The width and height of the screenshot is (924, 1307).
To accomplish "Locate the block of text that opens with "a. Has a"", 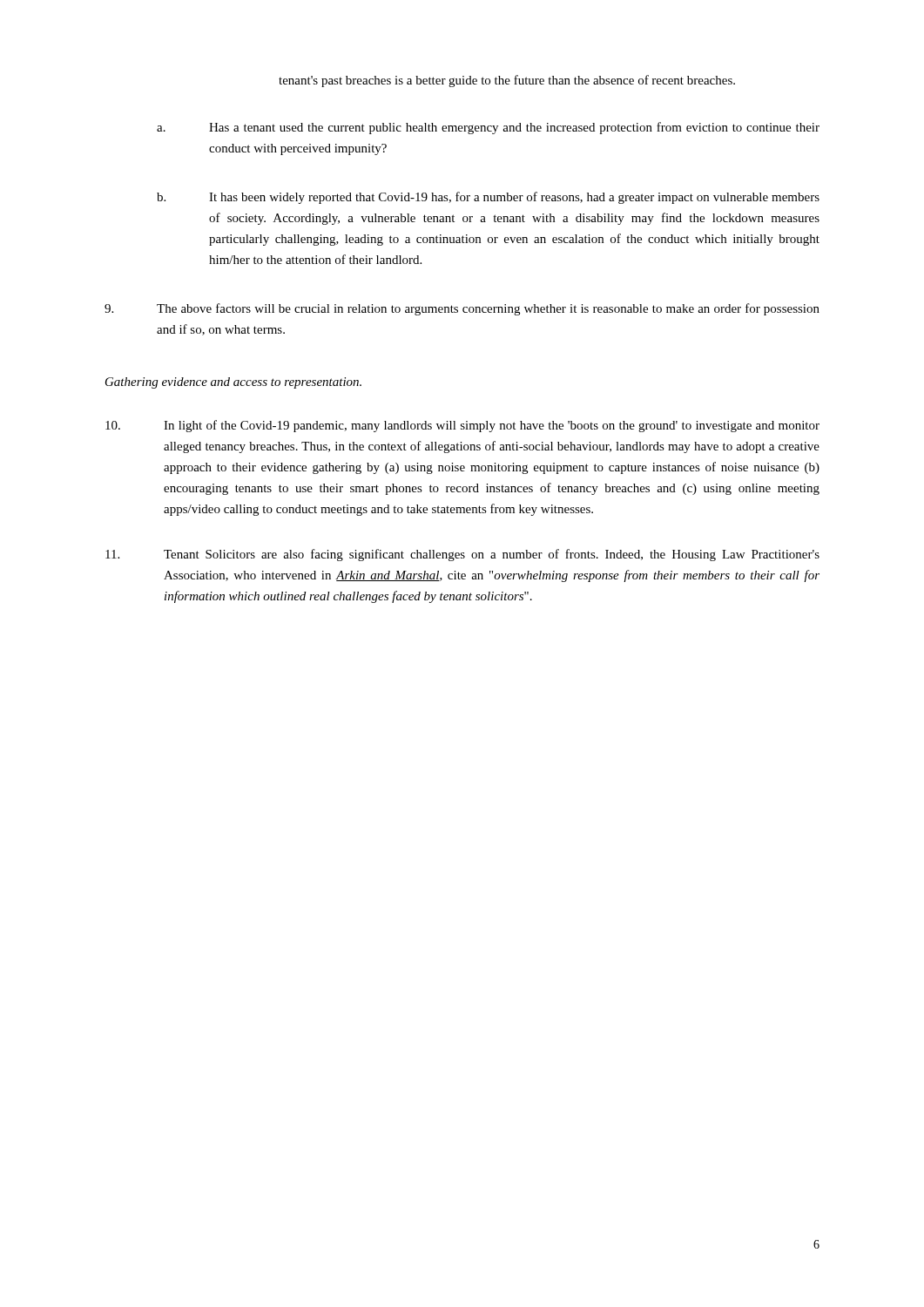I will coord(462,138).
